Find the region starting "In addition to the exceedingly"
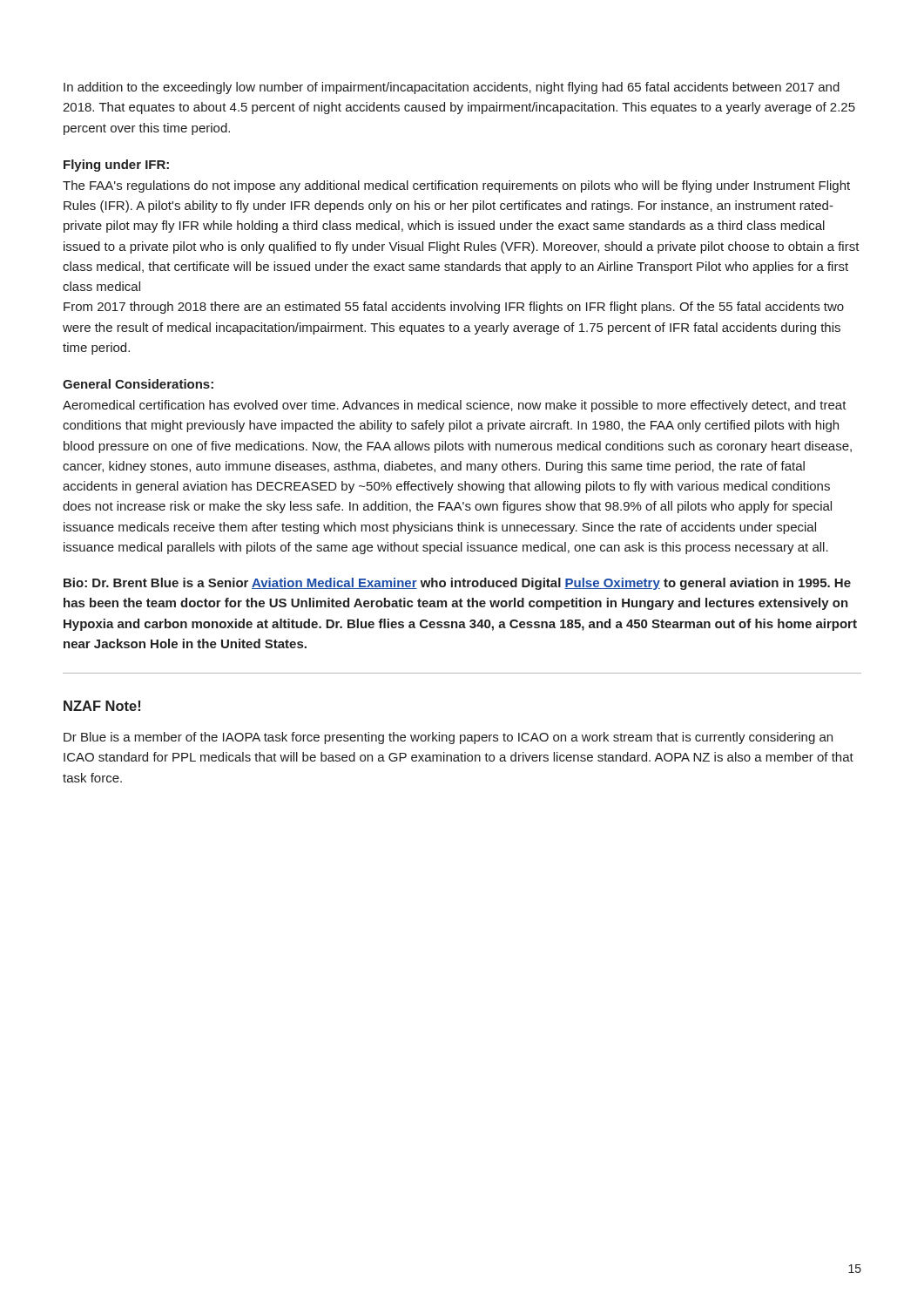 [459, 107]
